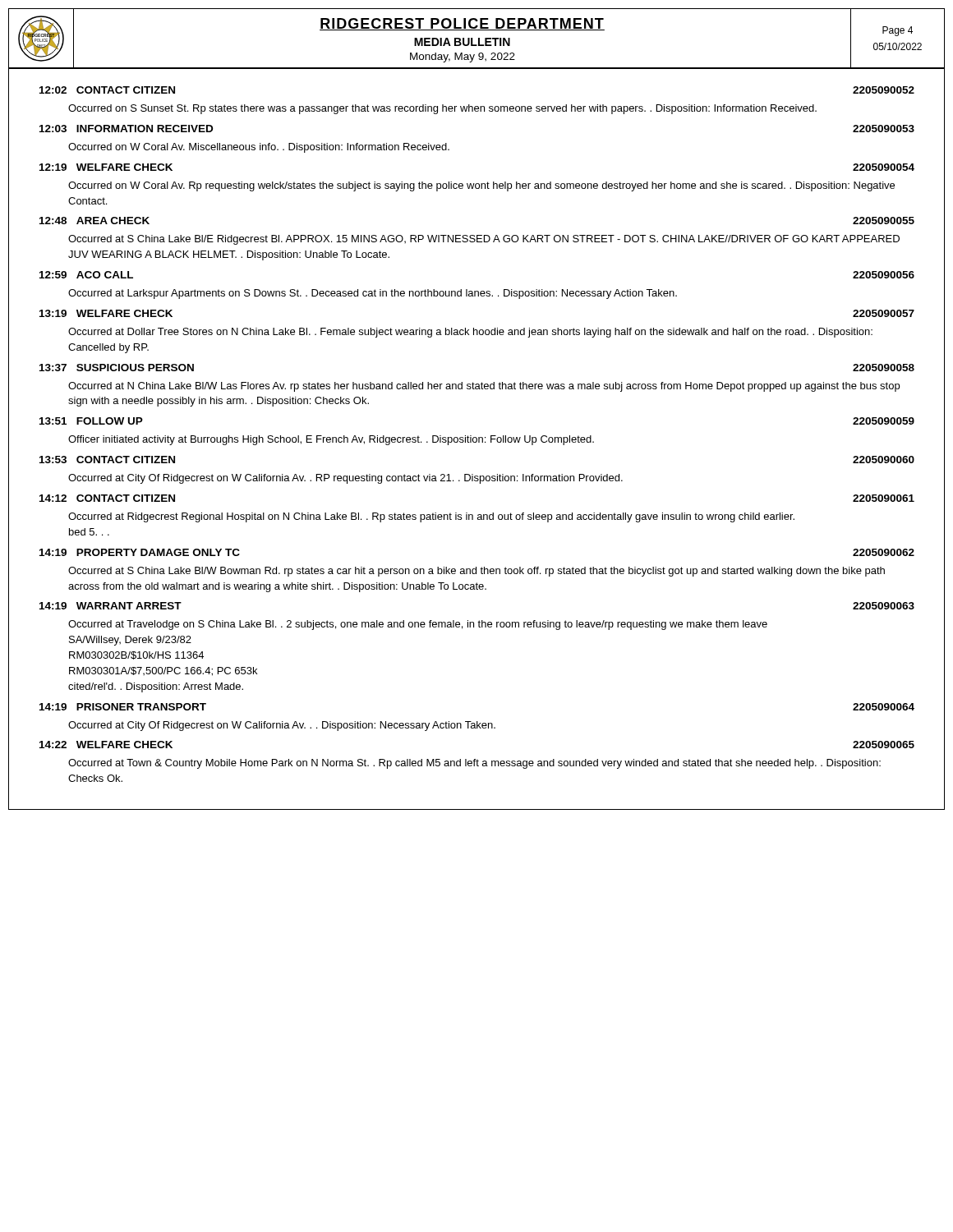Viewport: 953px width, 1232px height.
Task: Select the text block containing "Occurred at N China"
Action: coord(484,393)
